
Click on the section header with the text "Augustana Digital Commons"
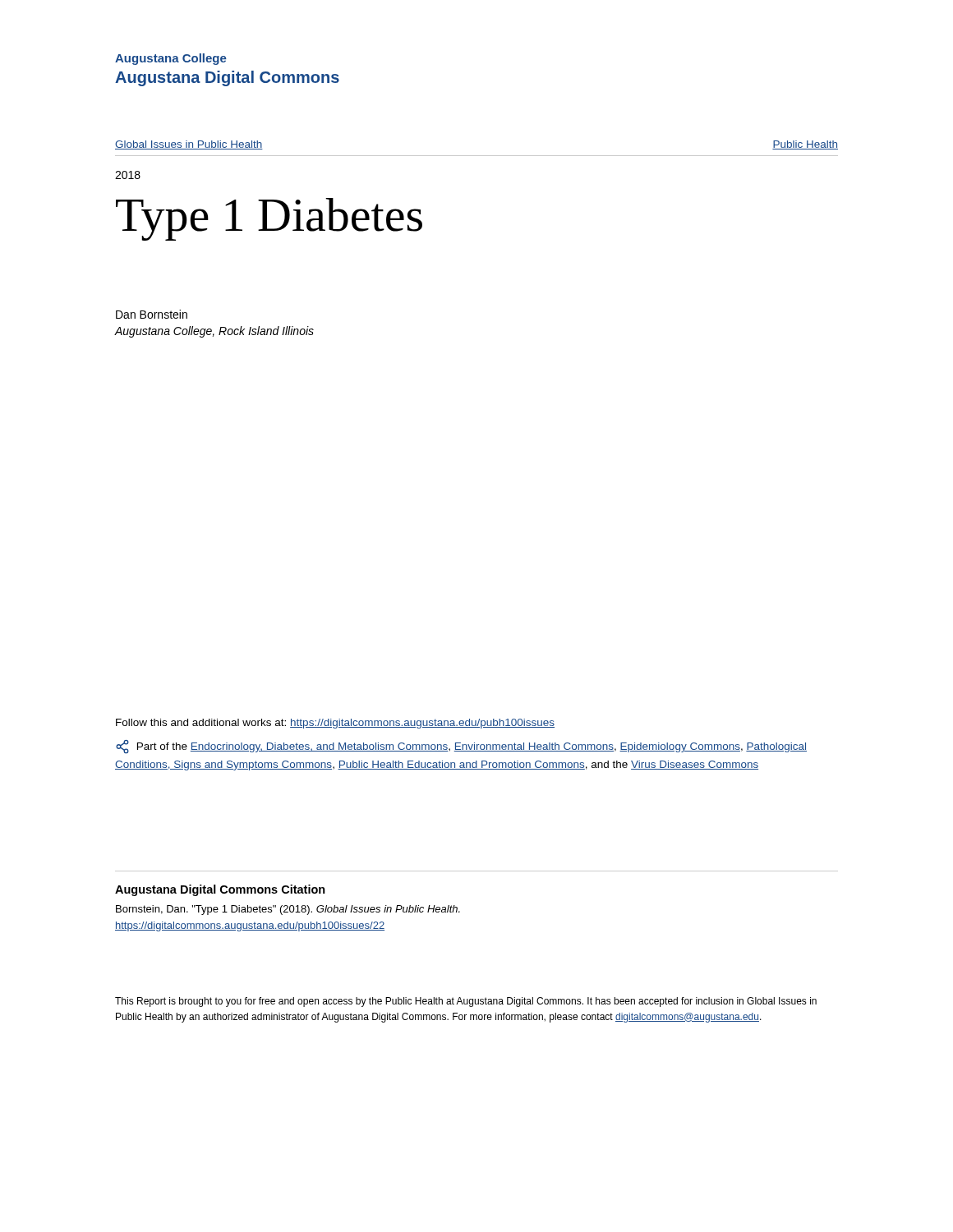tap(220, 890)
